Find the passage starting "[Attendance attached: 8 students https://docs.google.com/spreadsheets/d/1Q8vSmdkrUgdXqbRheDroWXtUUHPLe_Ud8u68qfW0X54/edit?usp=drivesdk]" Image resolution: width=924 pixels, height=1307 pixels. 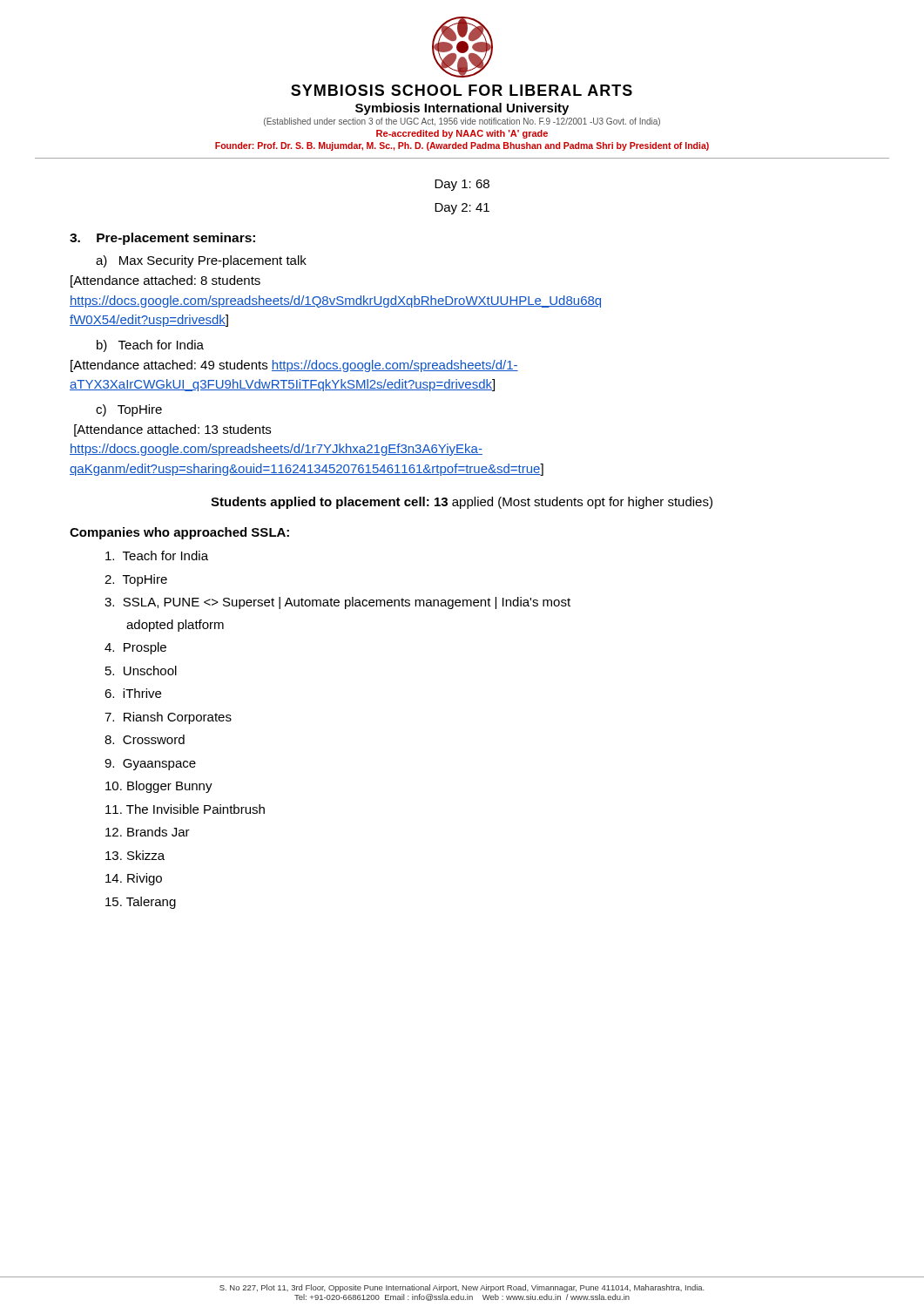(x=336, y=300)
